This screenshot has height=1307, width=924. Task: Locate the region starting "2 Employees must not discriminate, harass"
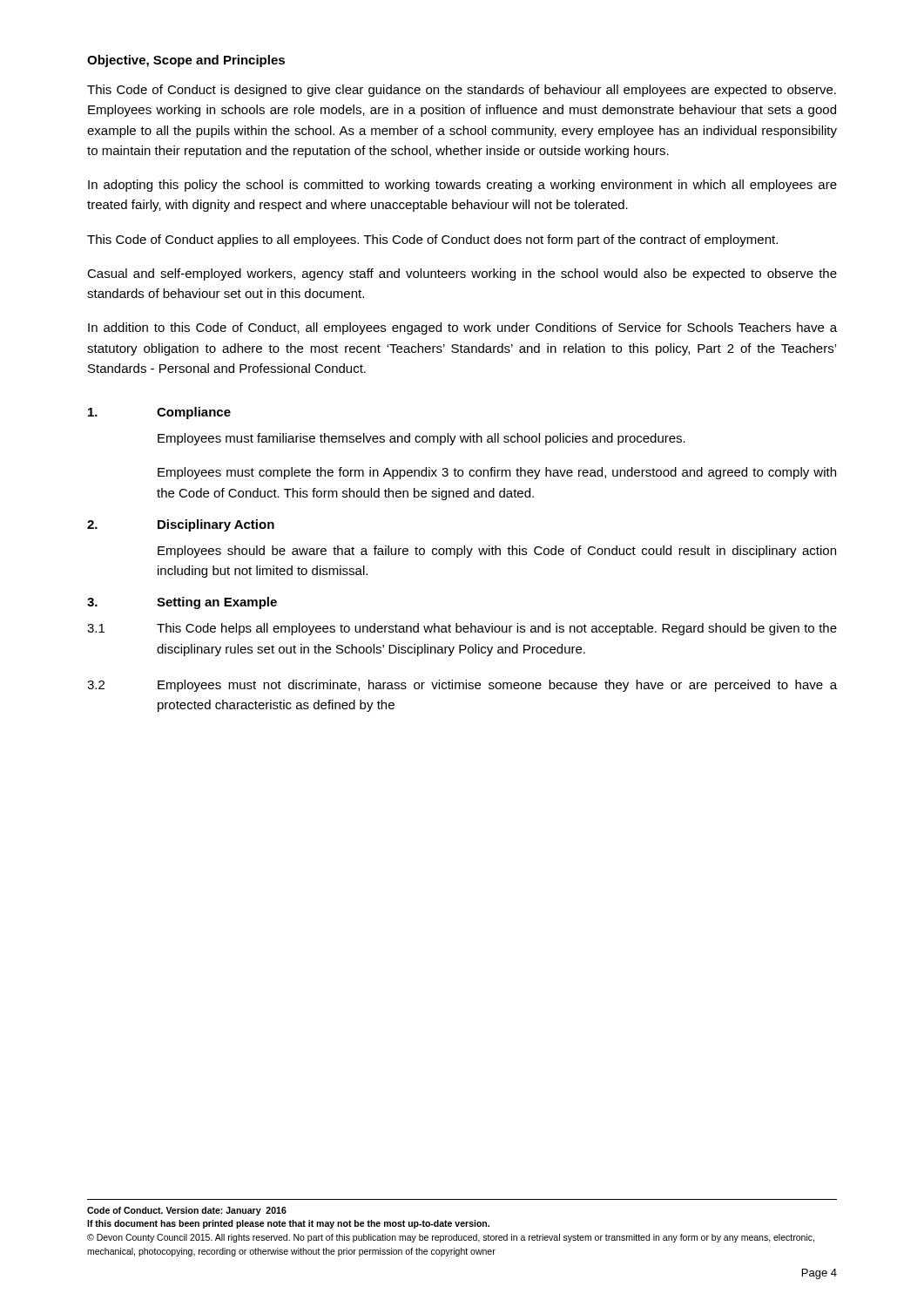[462, 694]
